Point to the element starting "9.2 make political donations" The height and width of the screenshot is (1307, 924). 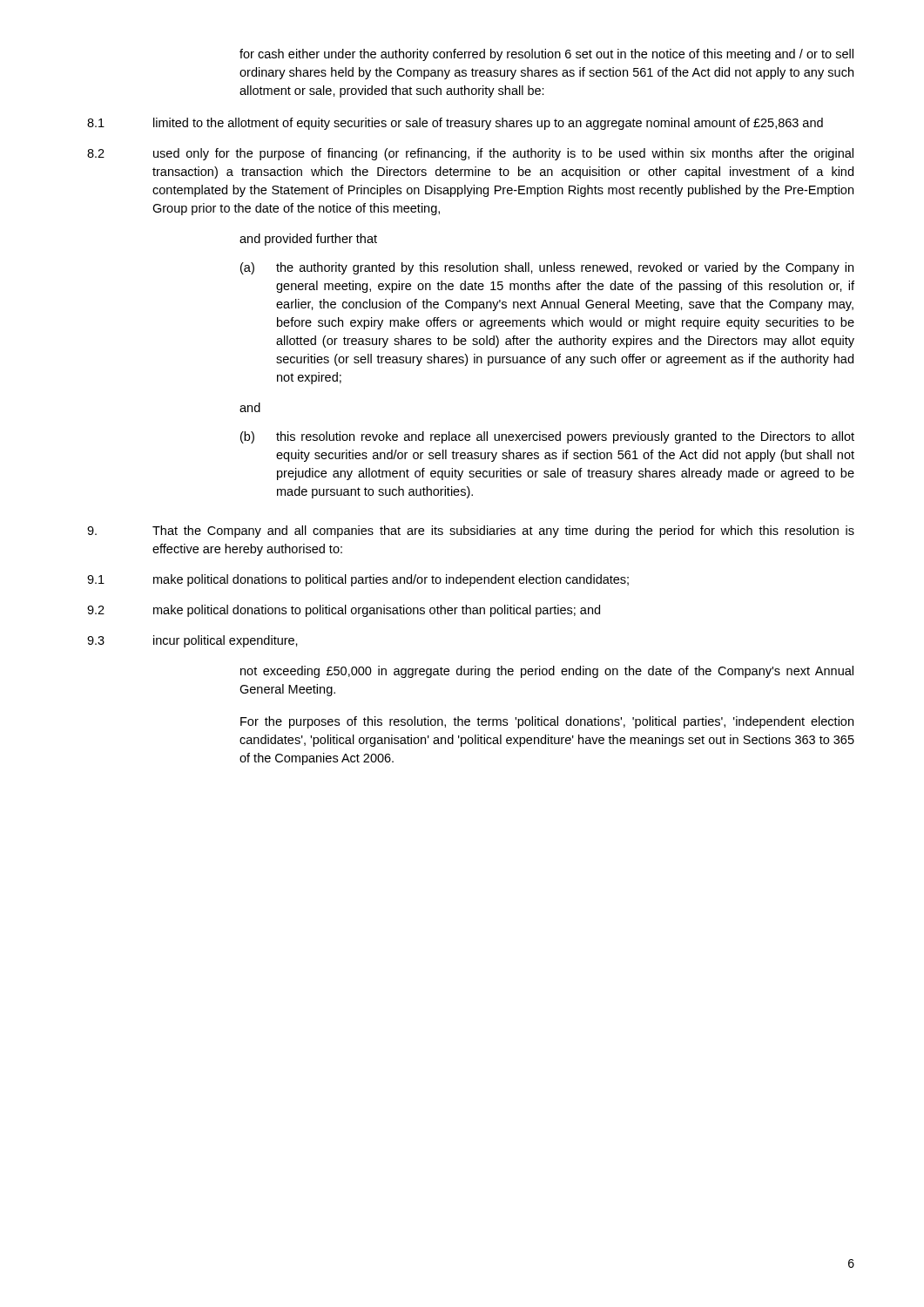coord(471,611)
